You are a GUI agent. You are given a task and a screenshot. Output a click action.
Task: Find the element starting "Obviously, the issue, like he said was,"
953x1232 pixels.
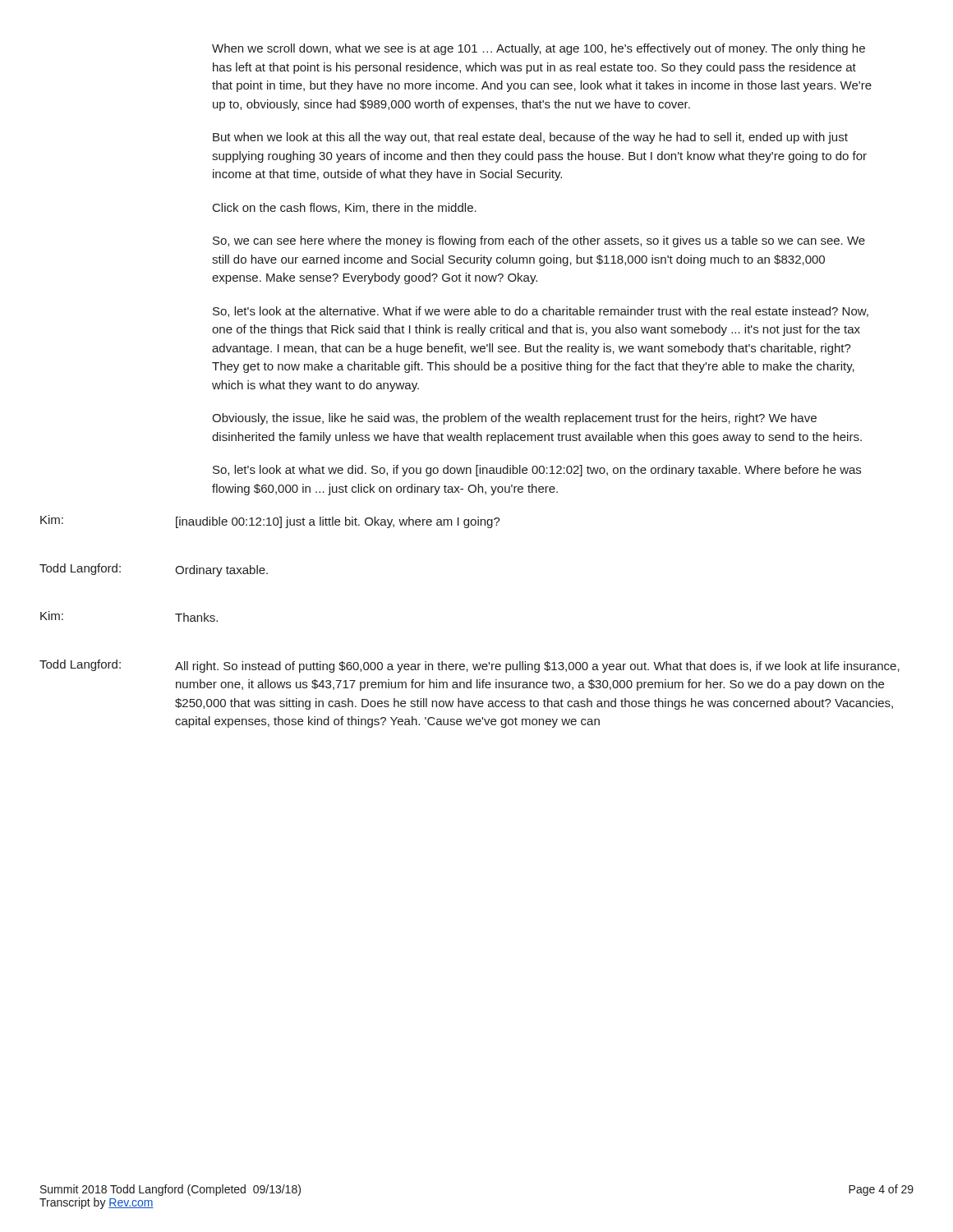pyautogui.click(x=537, y=427)
